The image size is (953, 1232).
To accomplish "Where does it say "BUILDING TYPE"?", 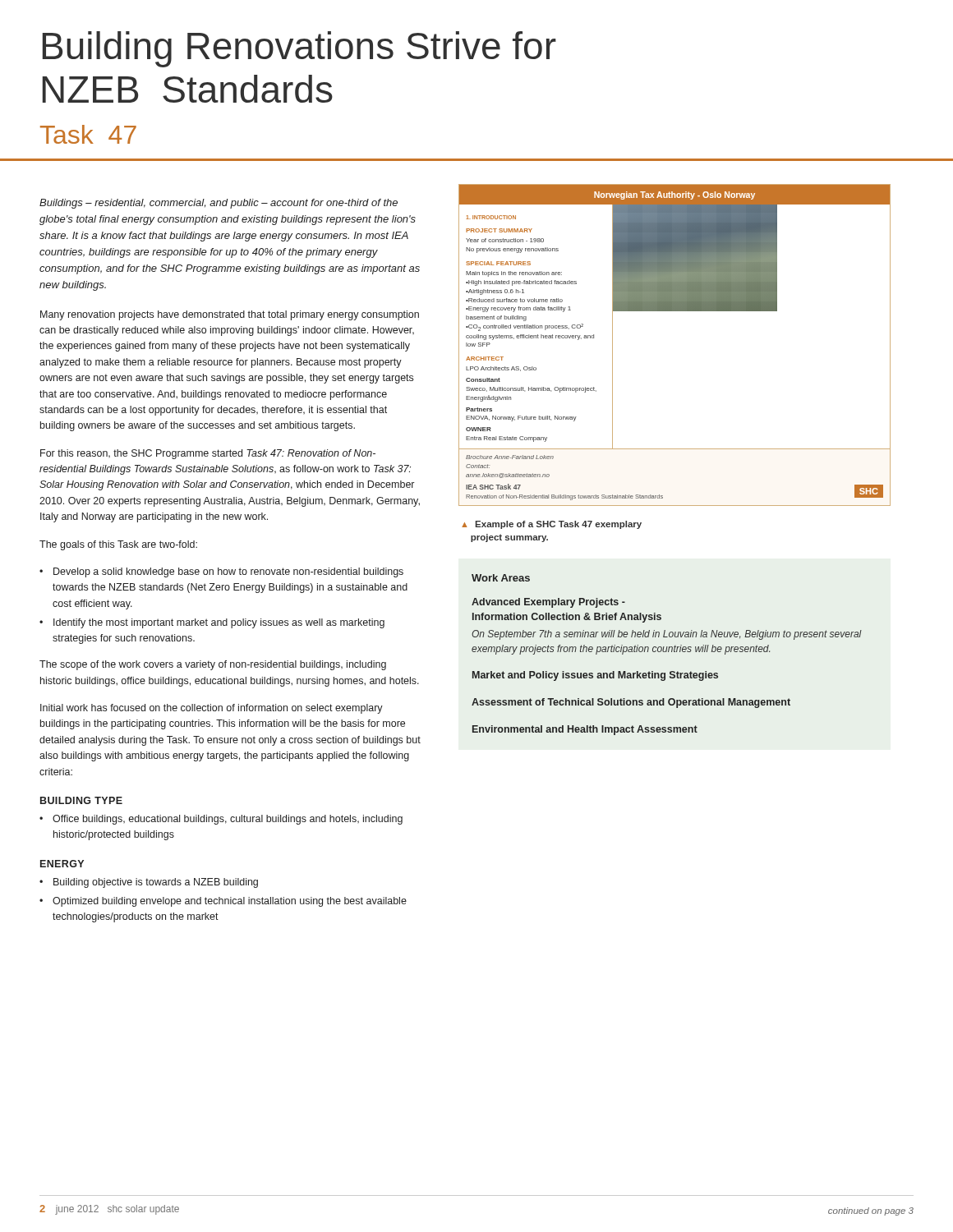I will tap(81, 800).
